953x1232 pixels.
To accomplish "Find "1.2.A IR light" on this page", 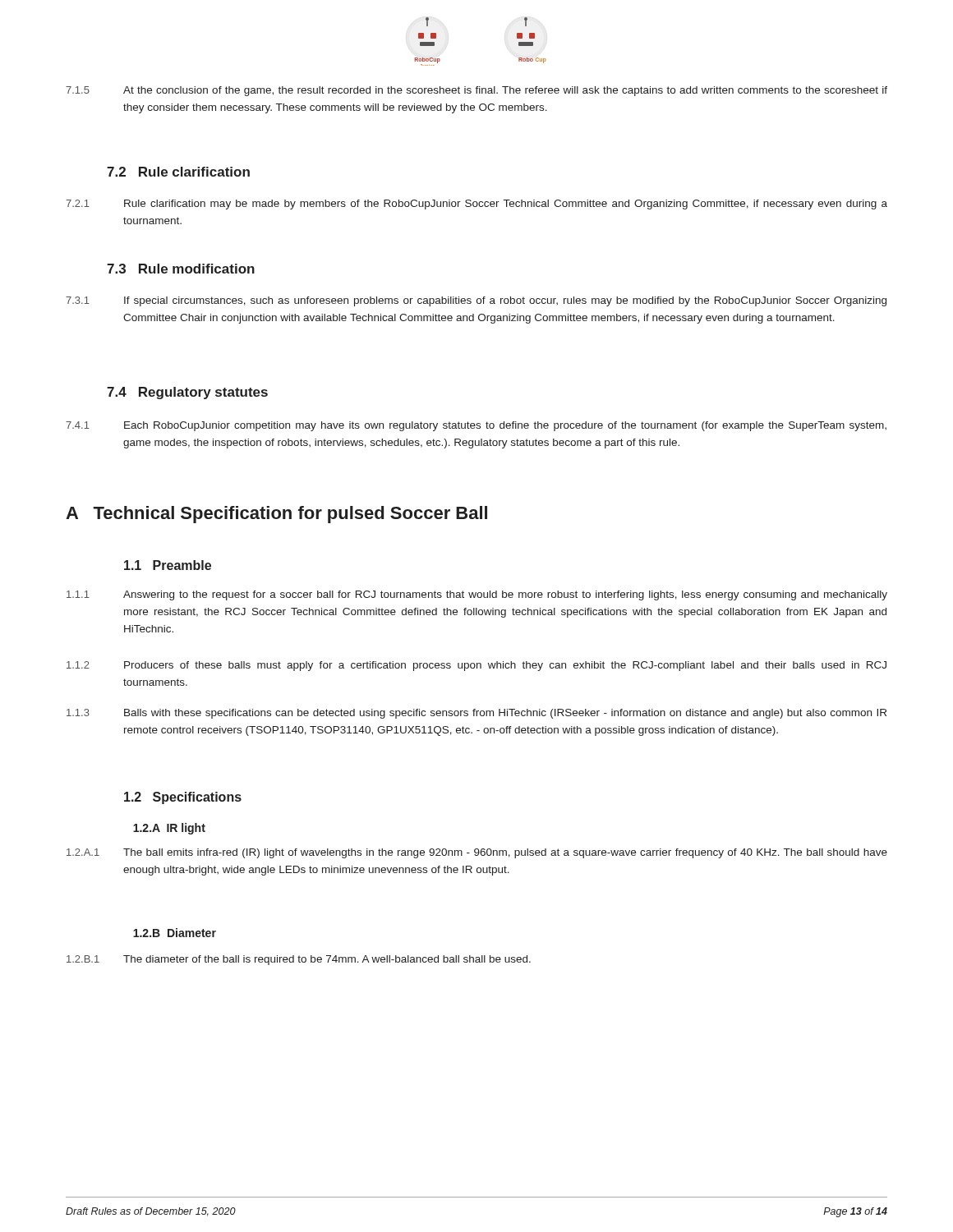I will 169,829.
